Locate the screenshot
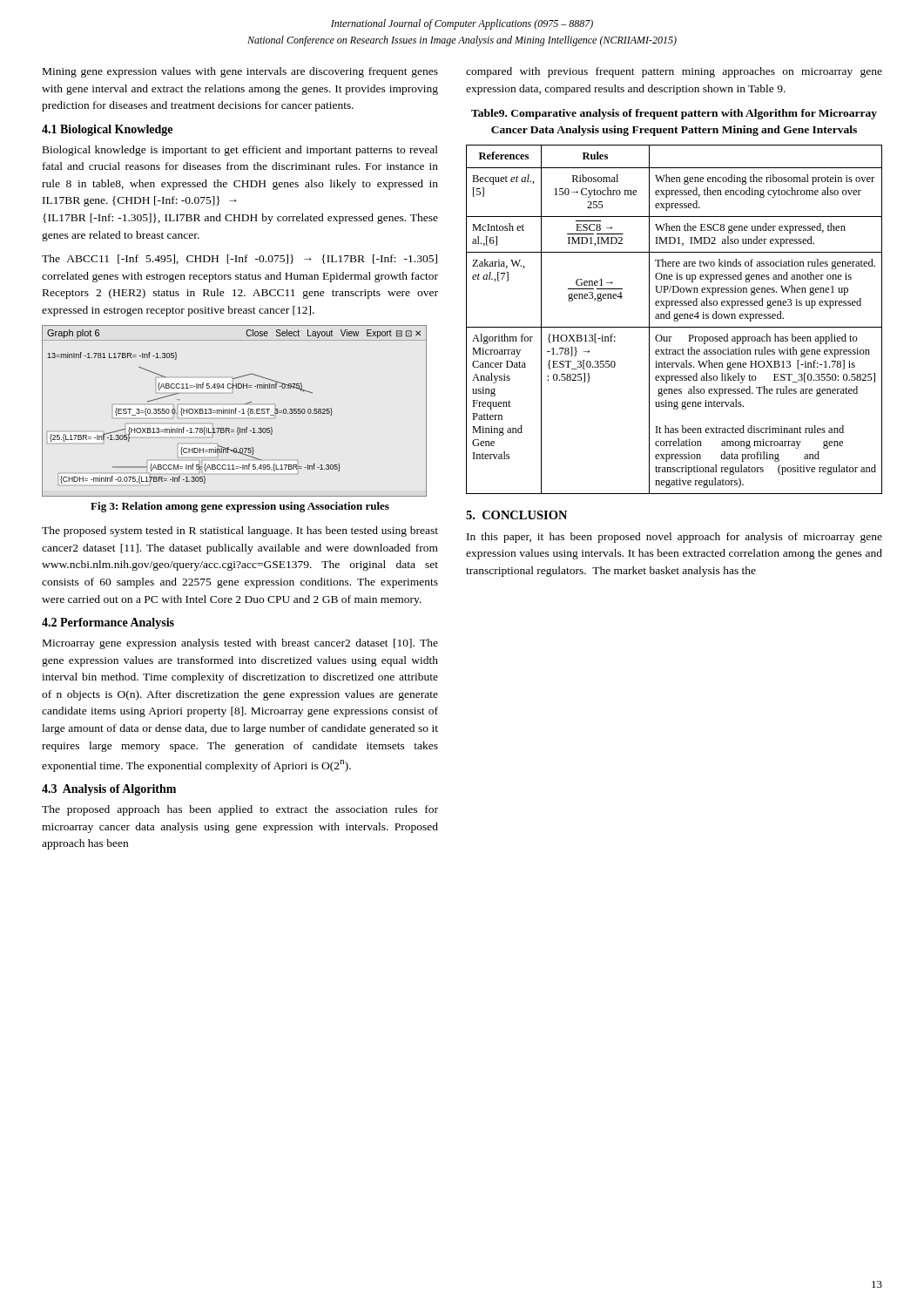Viewport: 924px width, 1307px height. click(240, 411)
